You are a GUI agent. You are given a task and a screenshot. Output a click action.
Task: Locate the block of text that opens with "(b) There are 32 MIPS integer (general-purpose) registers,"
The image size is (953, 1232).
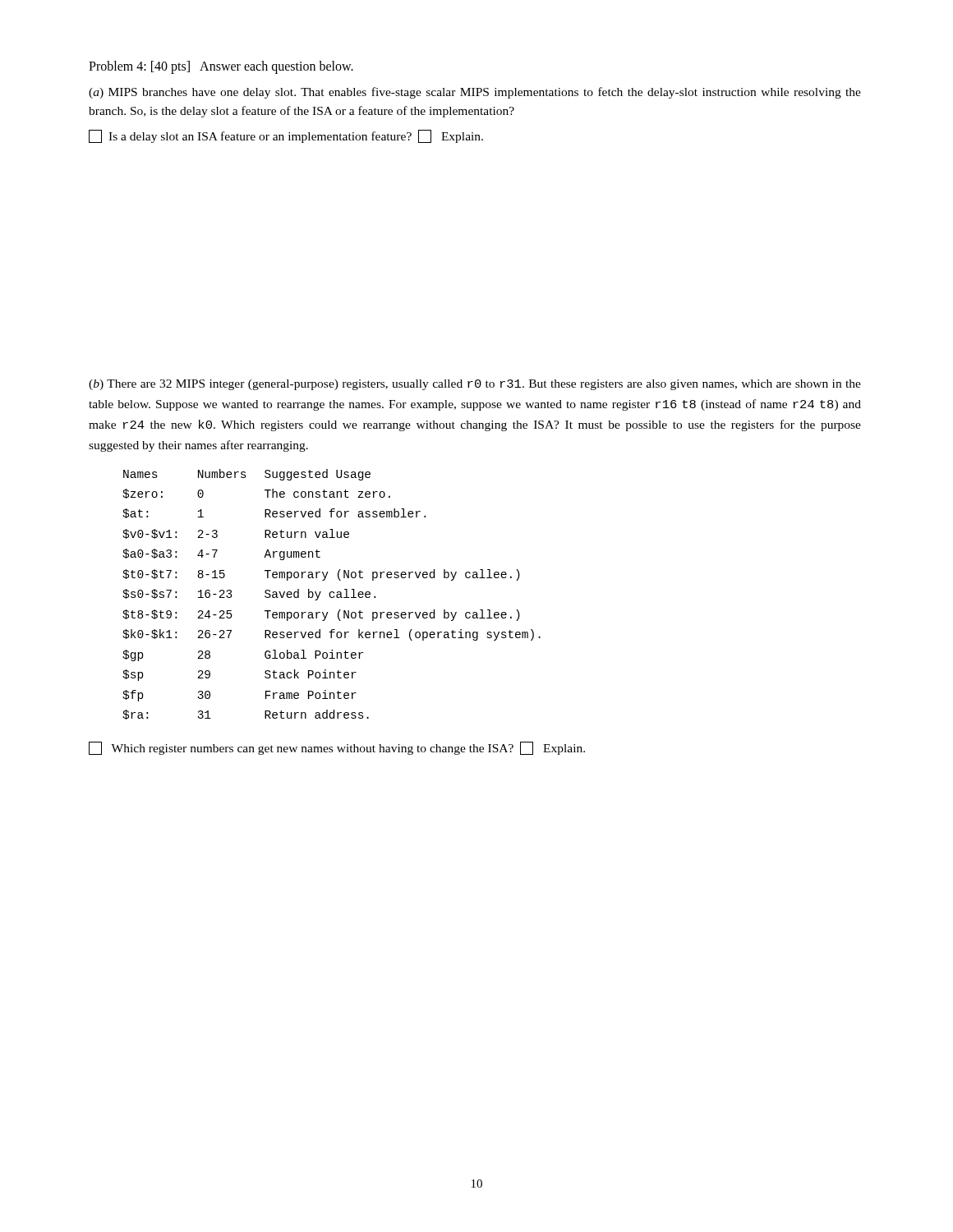(475, 414)
